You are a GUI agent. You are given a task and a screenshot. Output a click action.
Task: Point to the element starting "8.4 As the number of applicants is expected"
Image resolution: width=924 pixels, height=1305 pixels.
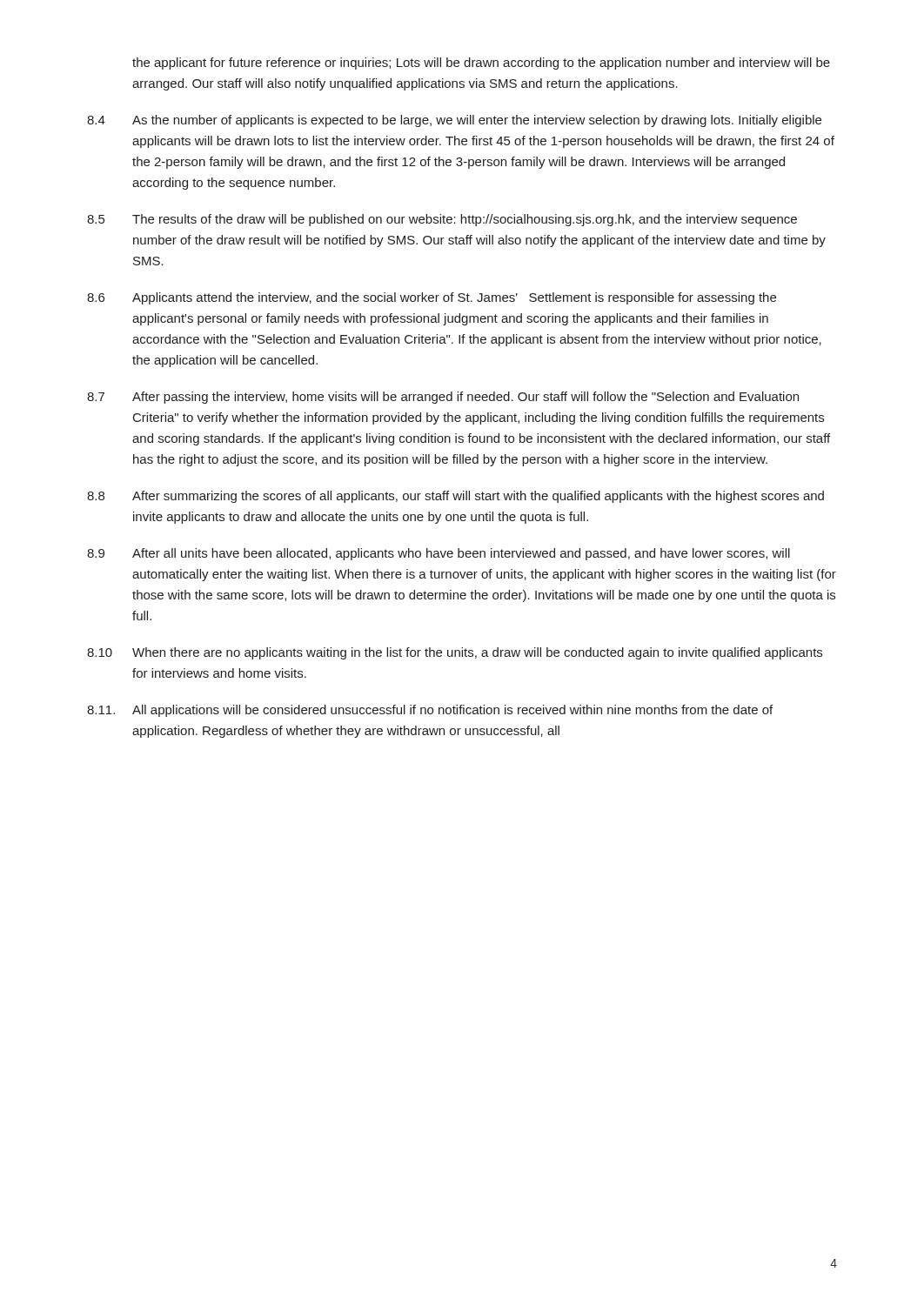[462, 151]
